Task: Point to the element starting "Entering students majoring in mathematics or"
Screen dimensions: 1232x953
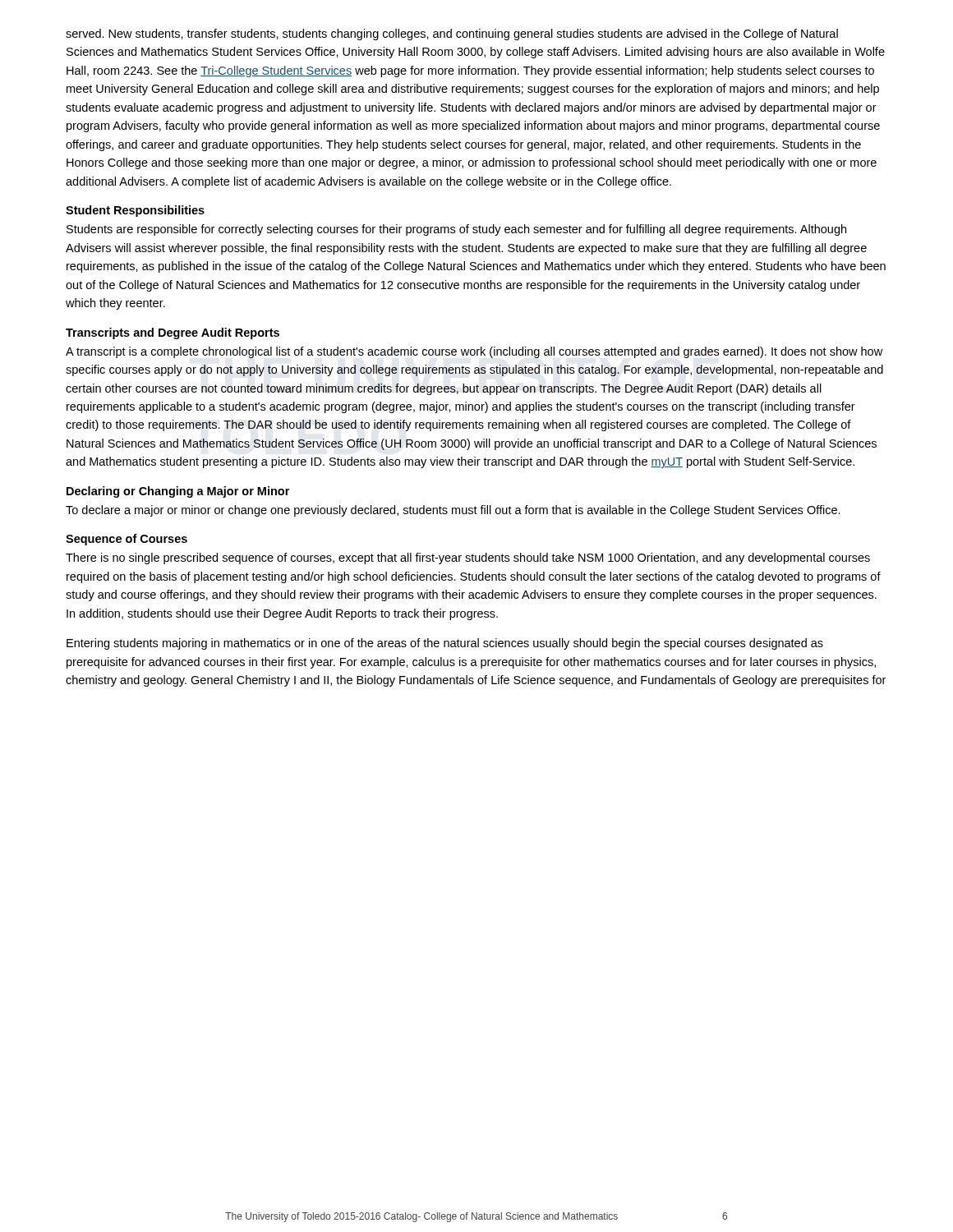Action: pyautogui.click(x=476, y=662)
